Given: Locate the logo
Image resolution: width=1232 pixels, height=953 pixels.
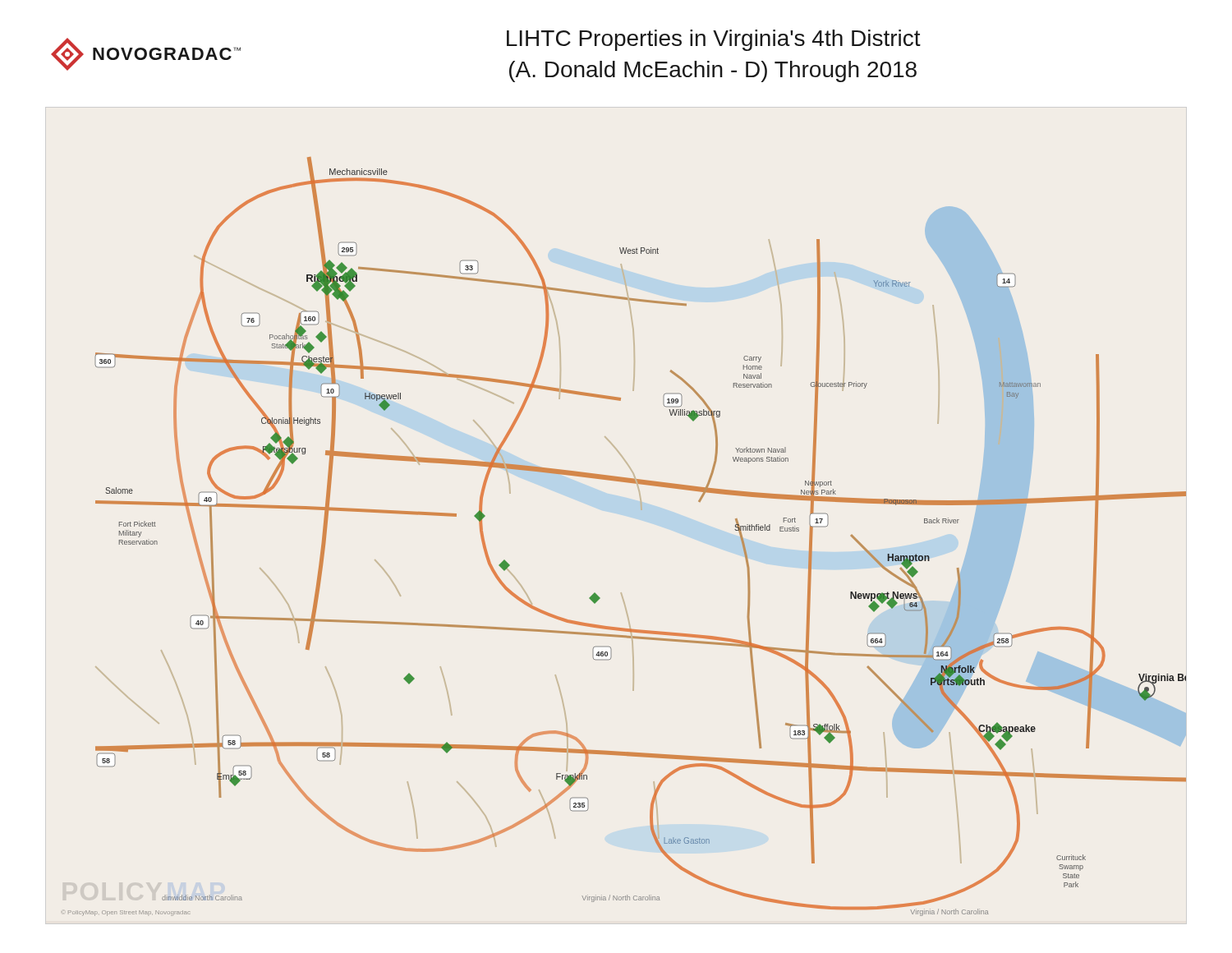Looking at the screenshot, I should point(146,54).
